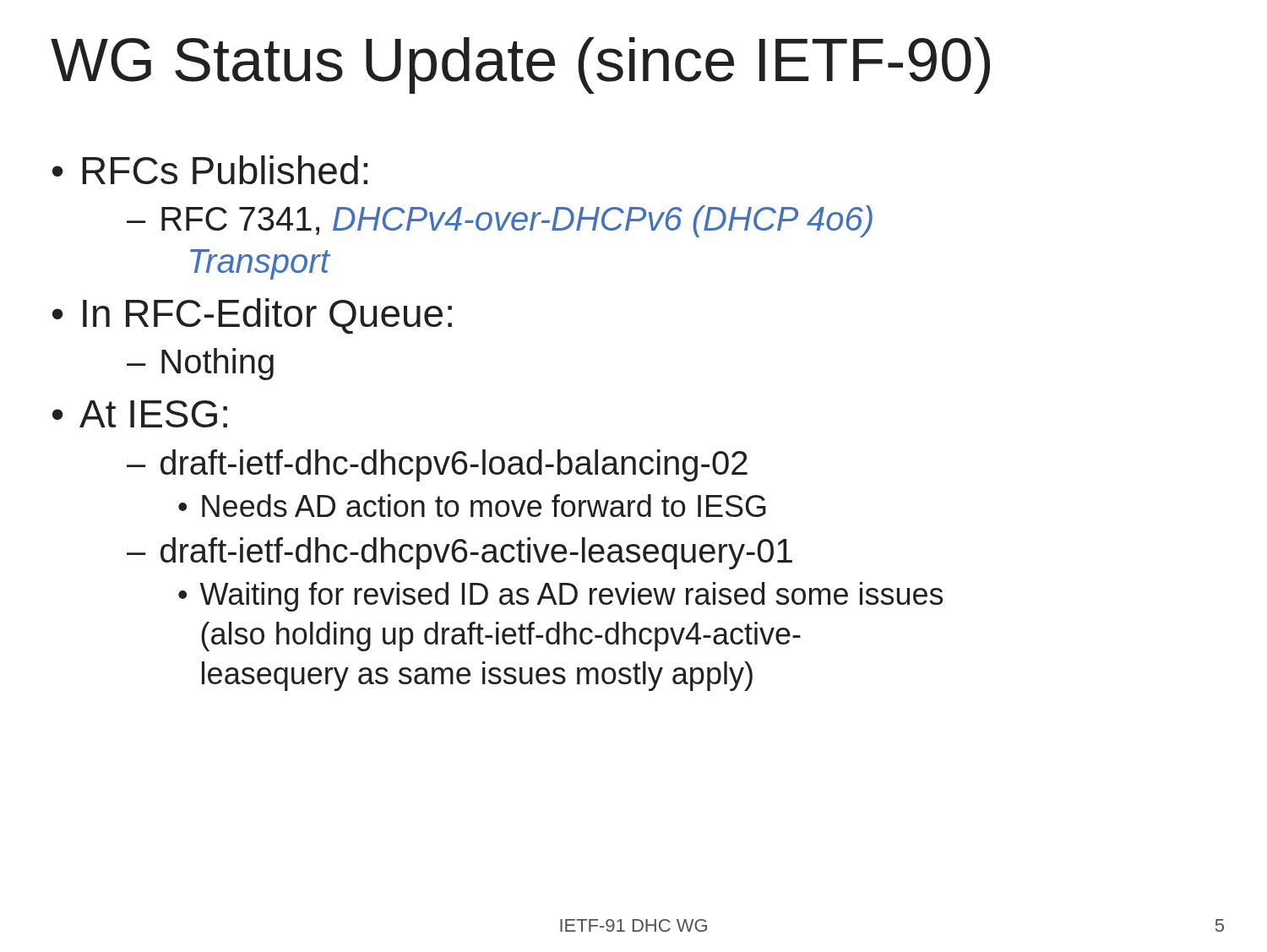This screenshot has height=952, width=1267.
Task: Find the title containing "WG Status Update (since IETF-90)"
Action: click(x=522, y=60)
